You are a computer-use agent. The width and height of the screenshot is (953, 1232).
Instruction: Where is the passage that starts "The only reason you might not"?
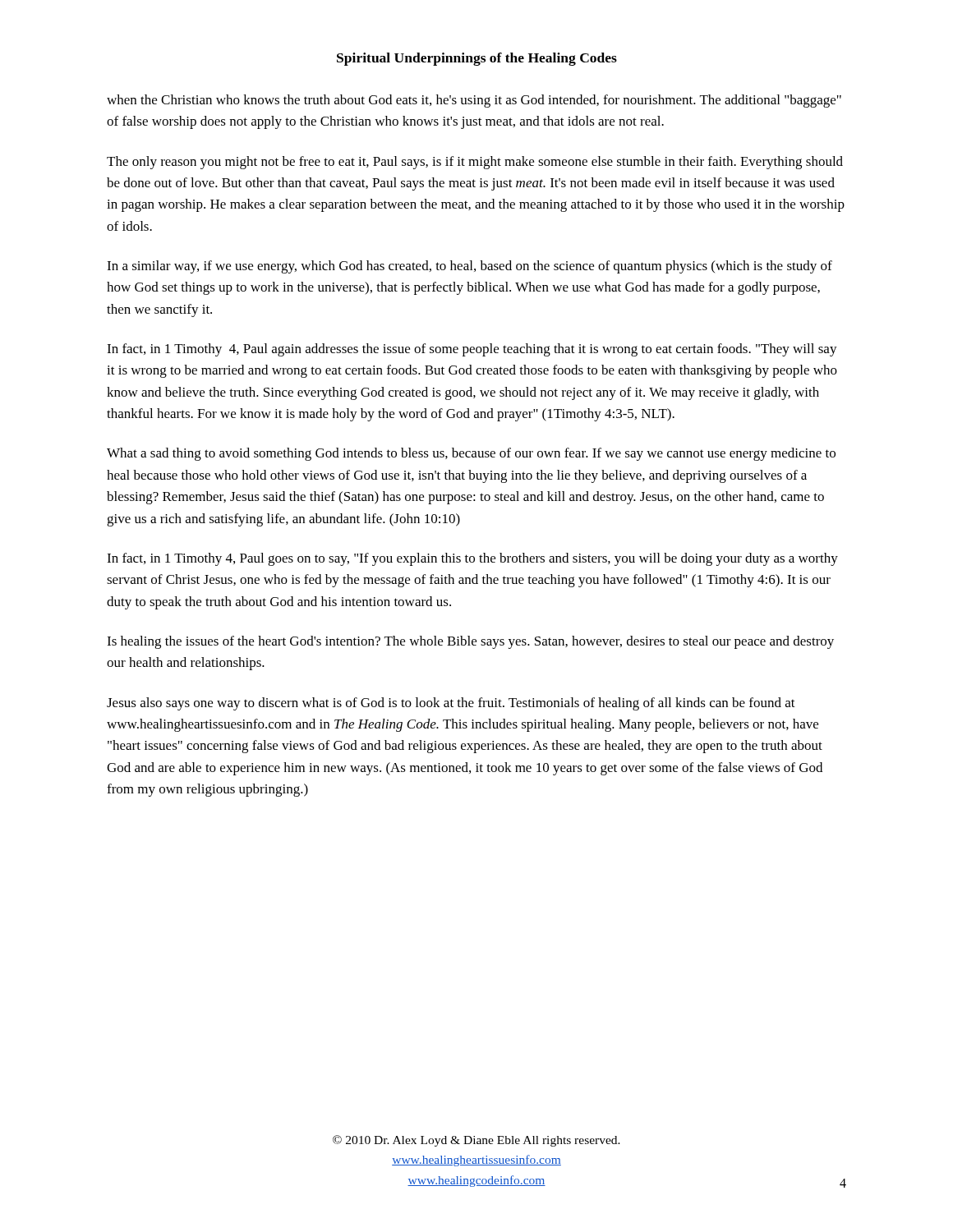pos(476,194)
